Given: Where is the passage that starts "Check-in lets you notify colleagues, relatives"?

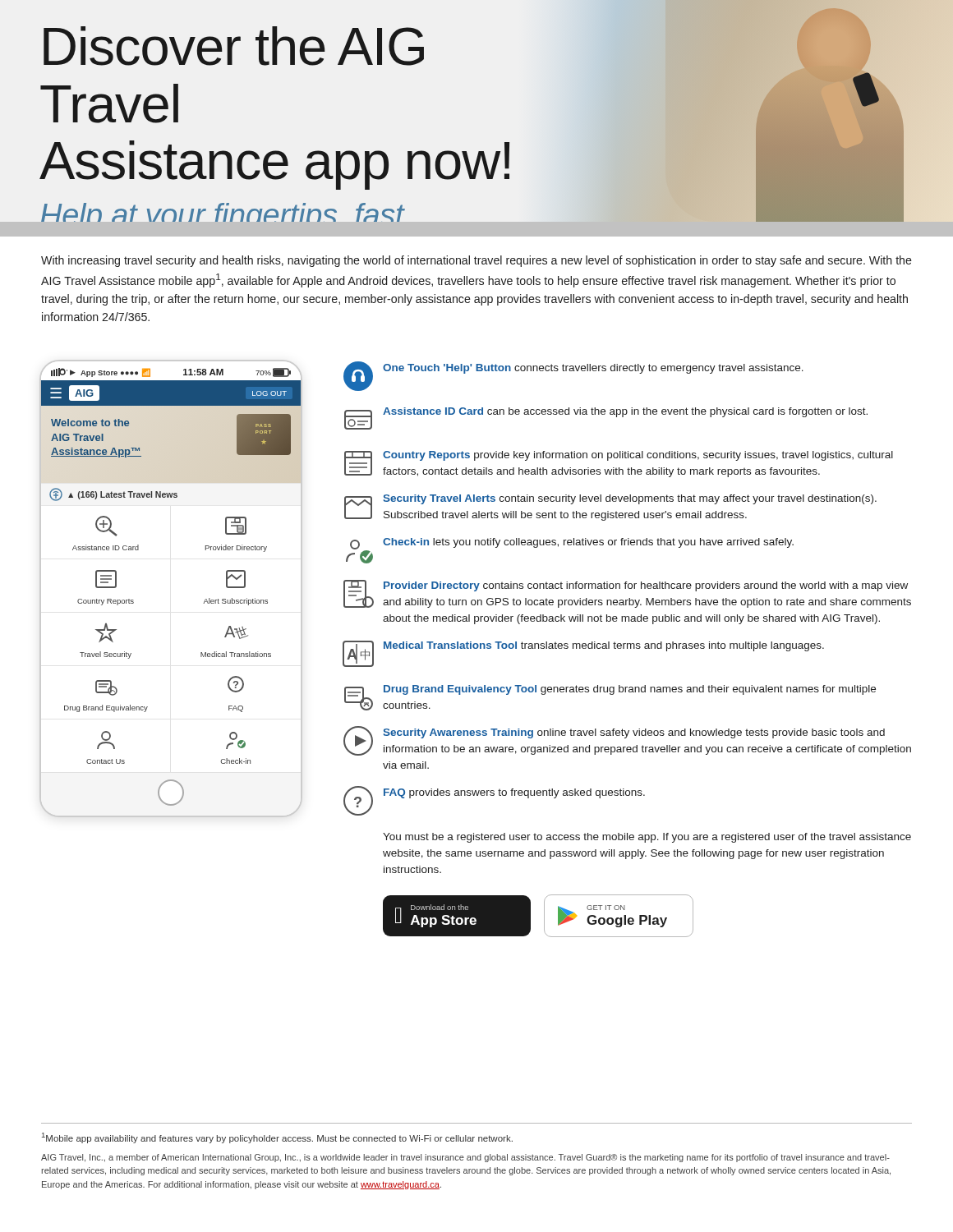Looking at the screenshot, I should click(x=568, y=550).
